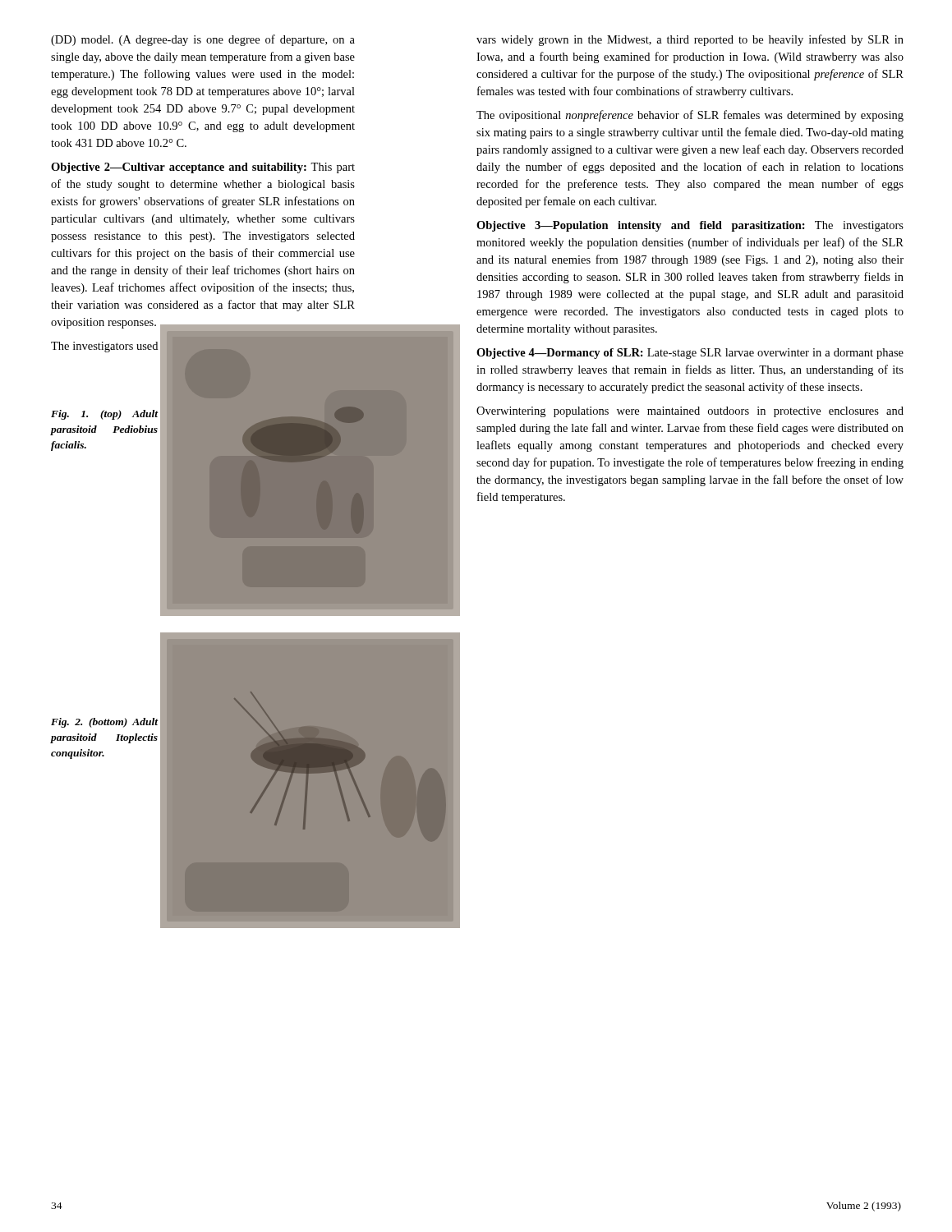952x1232 pixels.
Task: Find the section header containing "Objective 4—Dormancy of SLR: Late-stage SLR larvae"
Action: [690, 370]
